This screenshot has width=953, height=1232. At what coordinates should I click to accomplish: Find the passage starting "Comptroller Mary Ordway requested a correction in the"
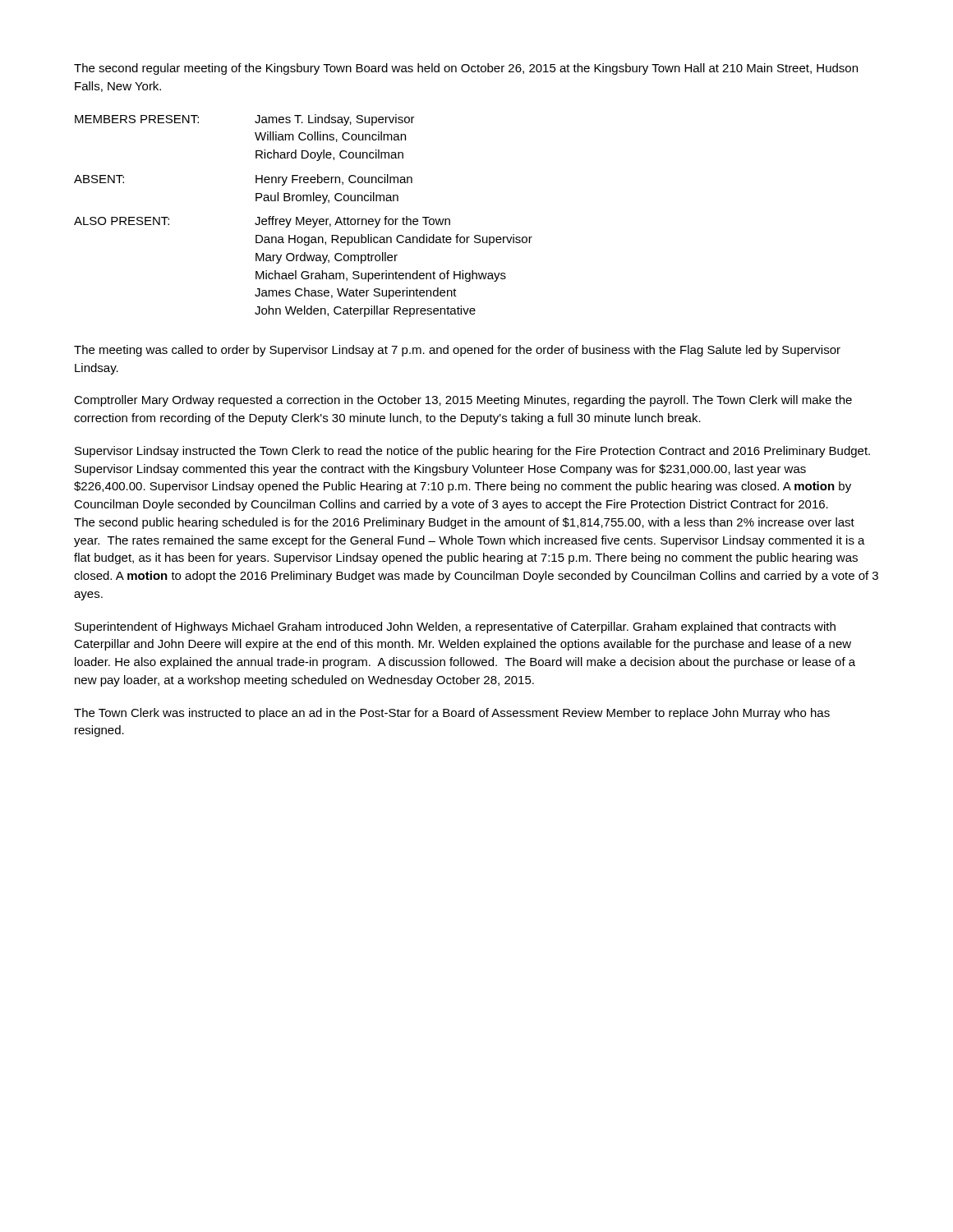pyautogui.click(x=463, y=409)
